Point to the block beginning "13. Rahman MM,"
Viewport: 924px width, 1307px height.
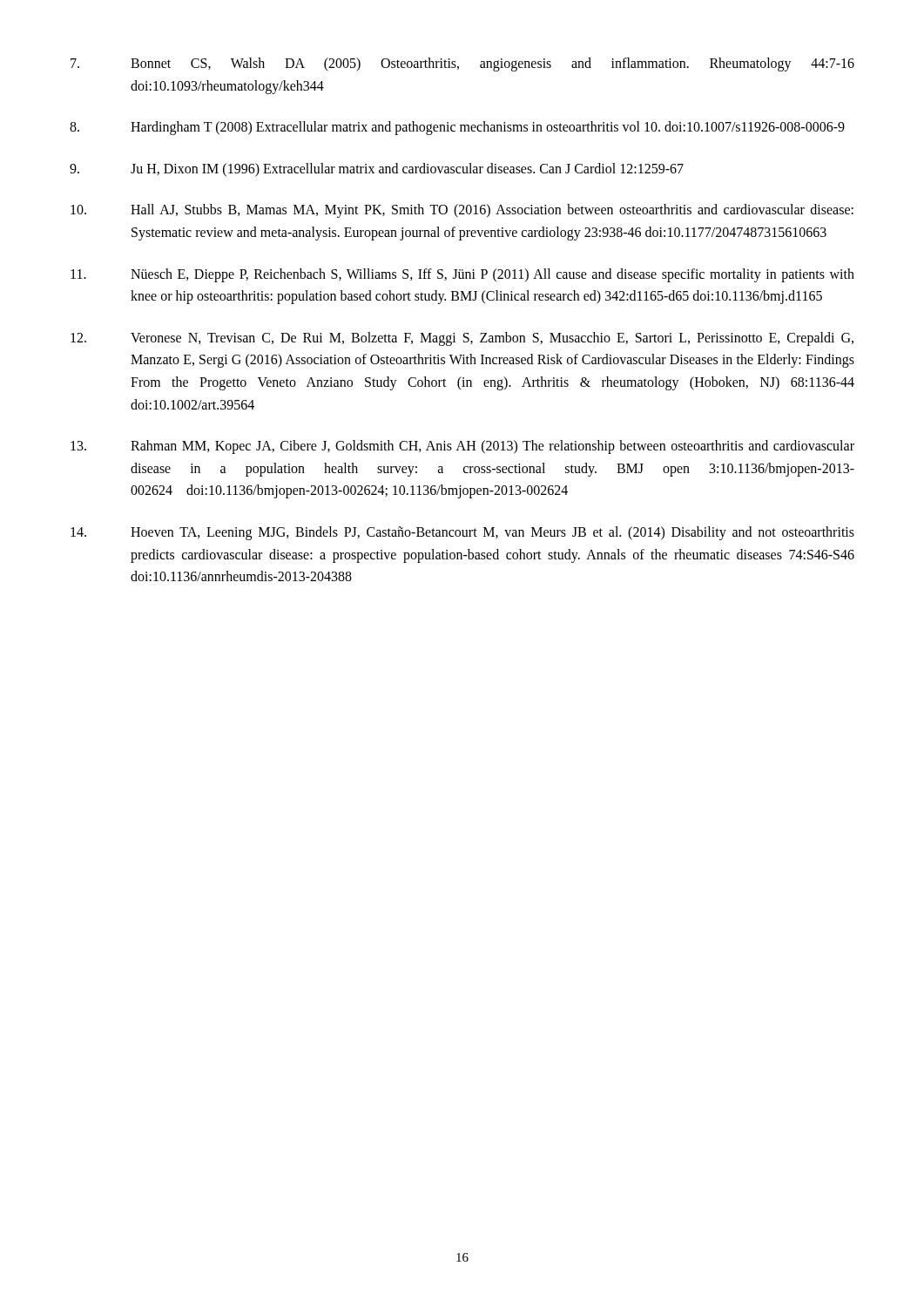click(x=462, y=468)
